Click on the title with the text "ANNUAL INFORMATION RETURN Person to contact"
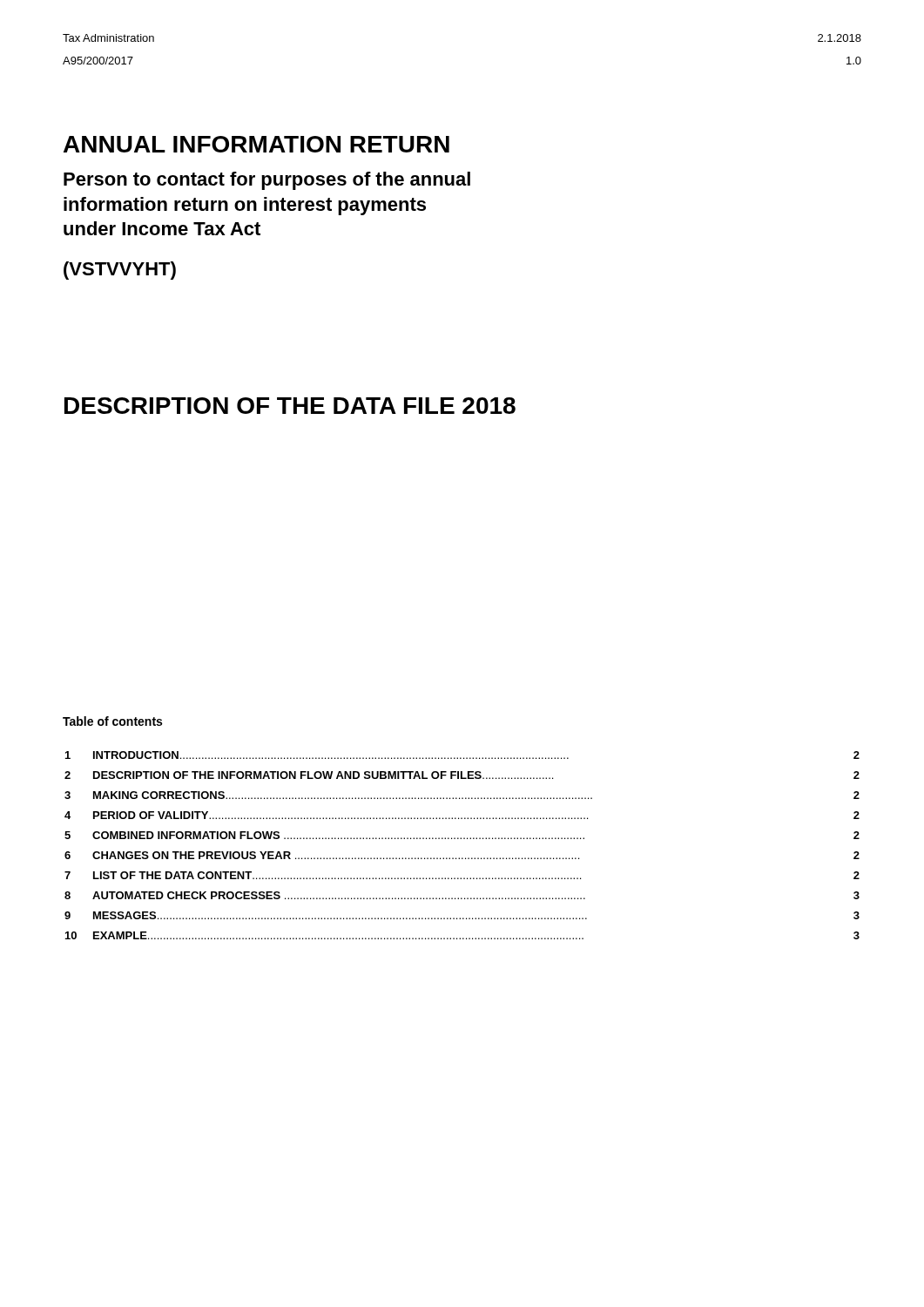Viewport: 924px width, 1307px height. [368, 206]
